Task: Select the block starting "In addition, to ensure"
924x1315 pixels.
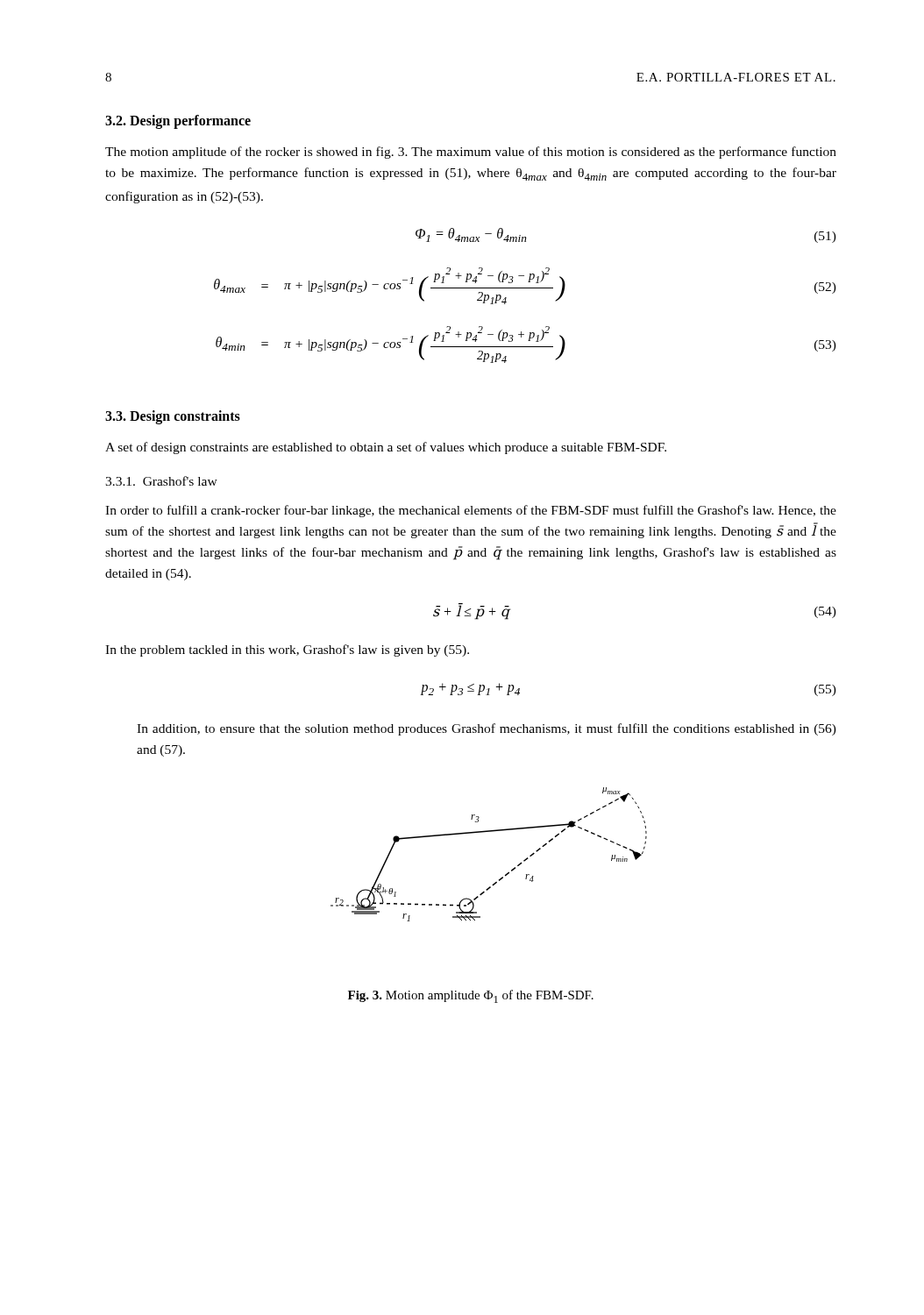Action: pos(487,738)
